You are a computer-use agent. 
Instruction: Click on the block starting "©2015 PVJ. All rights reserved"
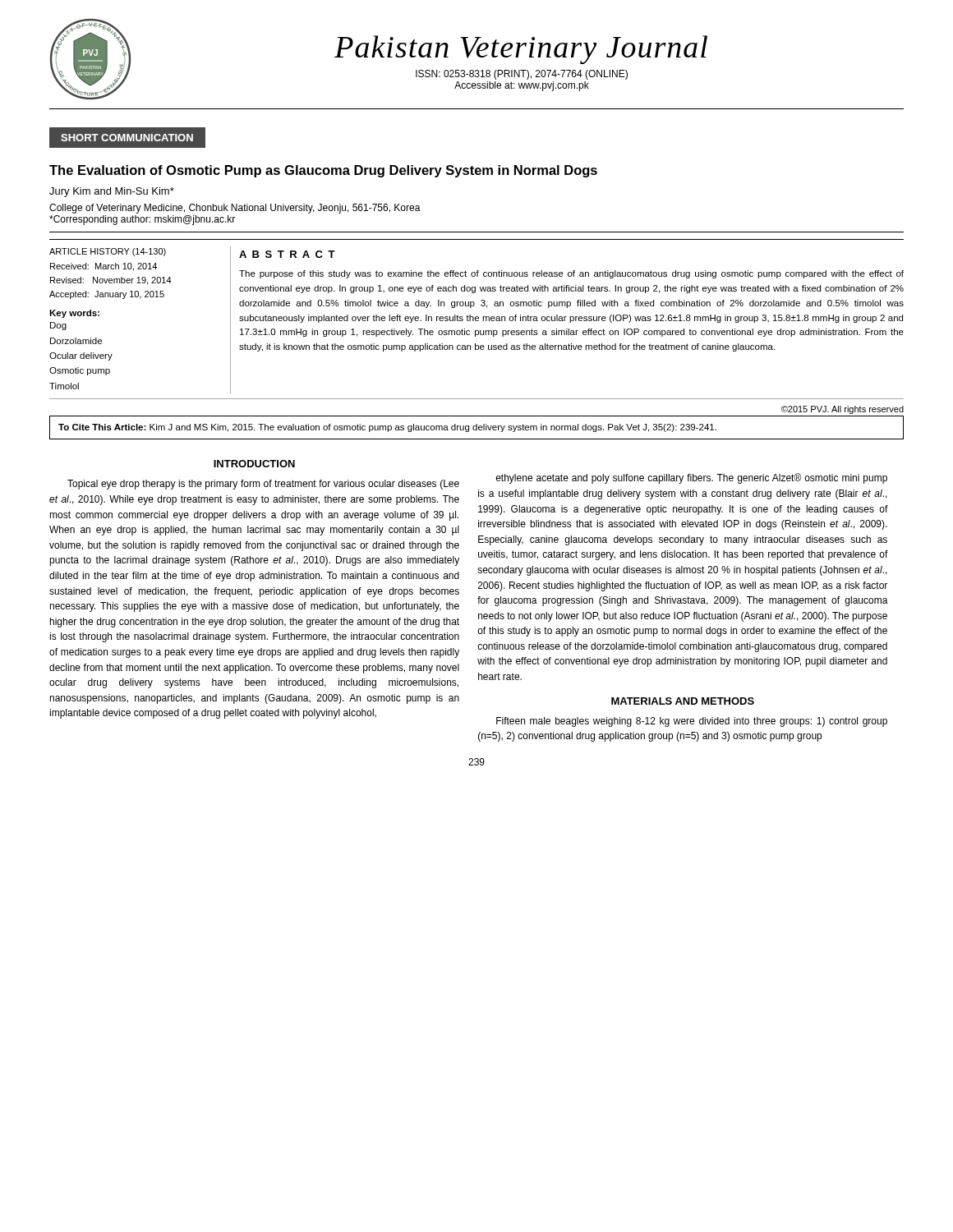click(842, 409)
